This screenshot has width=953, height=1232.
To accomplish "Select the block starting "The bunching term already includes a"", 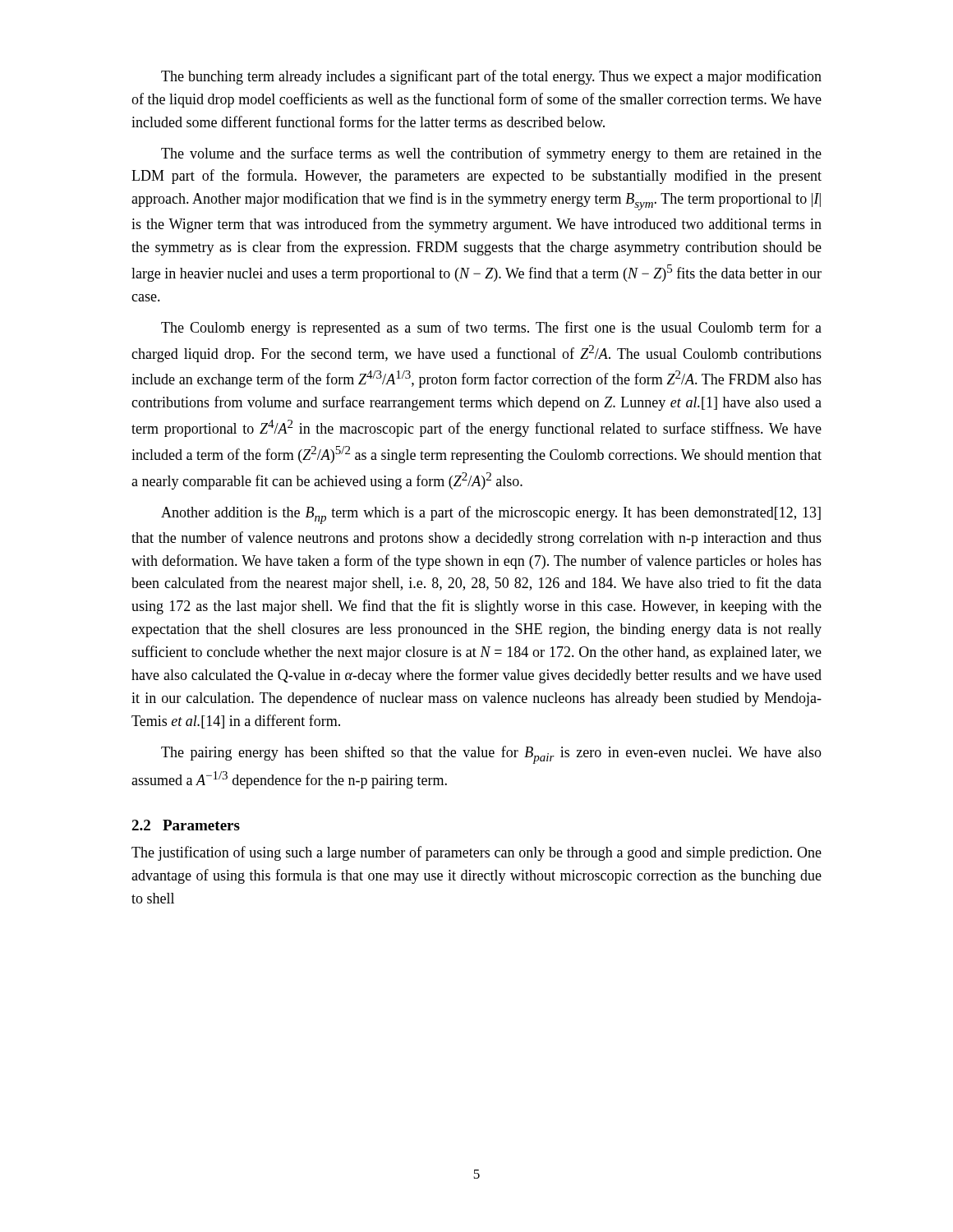I will coord(476,99).
